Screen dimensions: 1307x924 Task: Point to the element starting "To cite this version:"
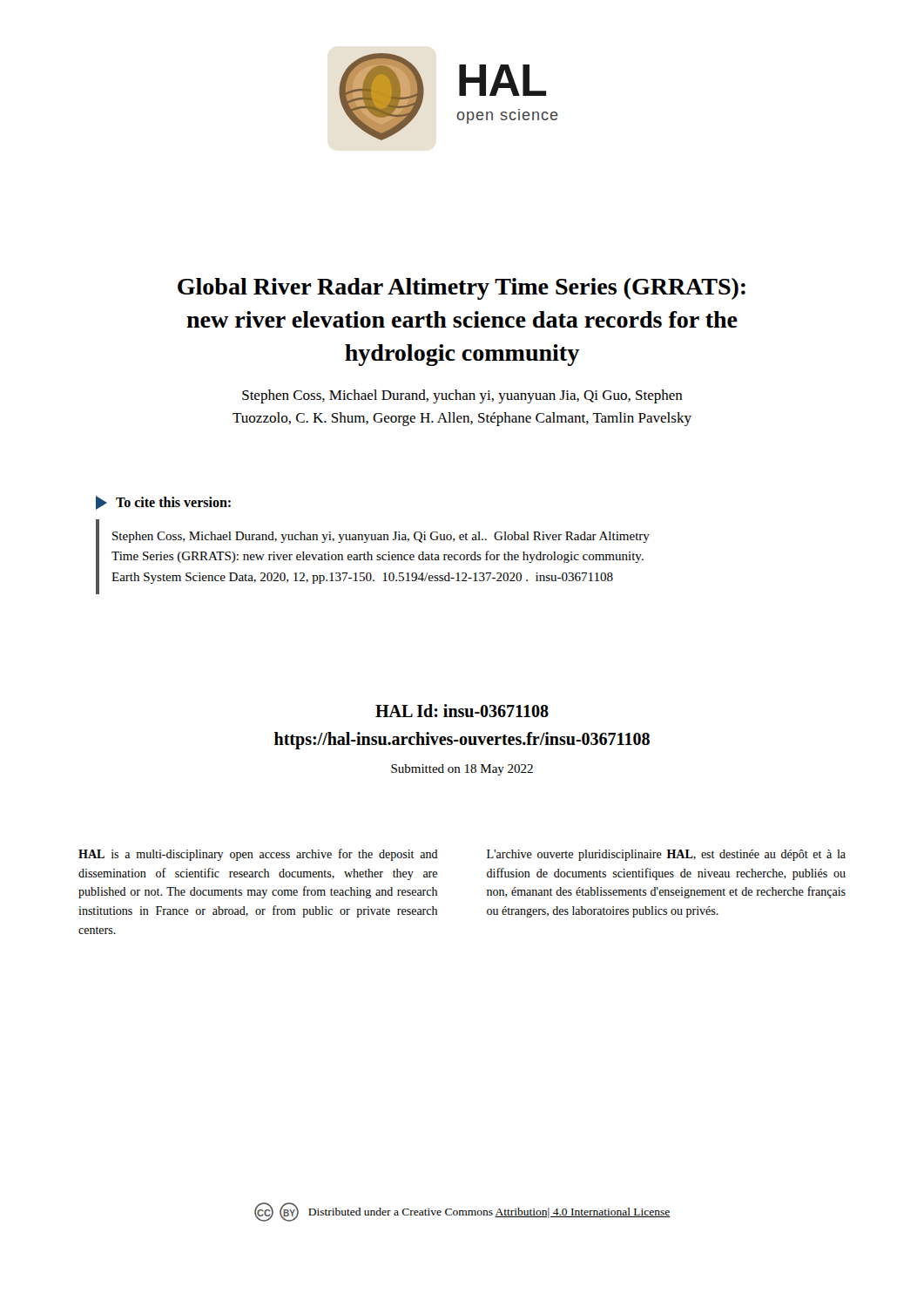pos(164,503)
